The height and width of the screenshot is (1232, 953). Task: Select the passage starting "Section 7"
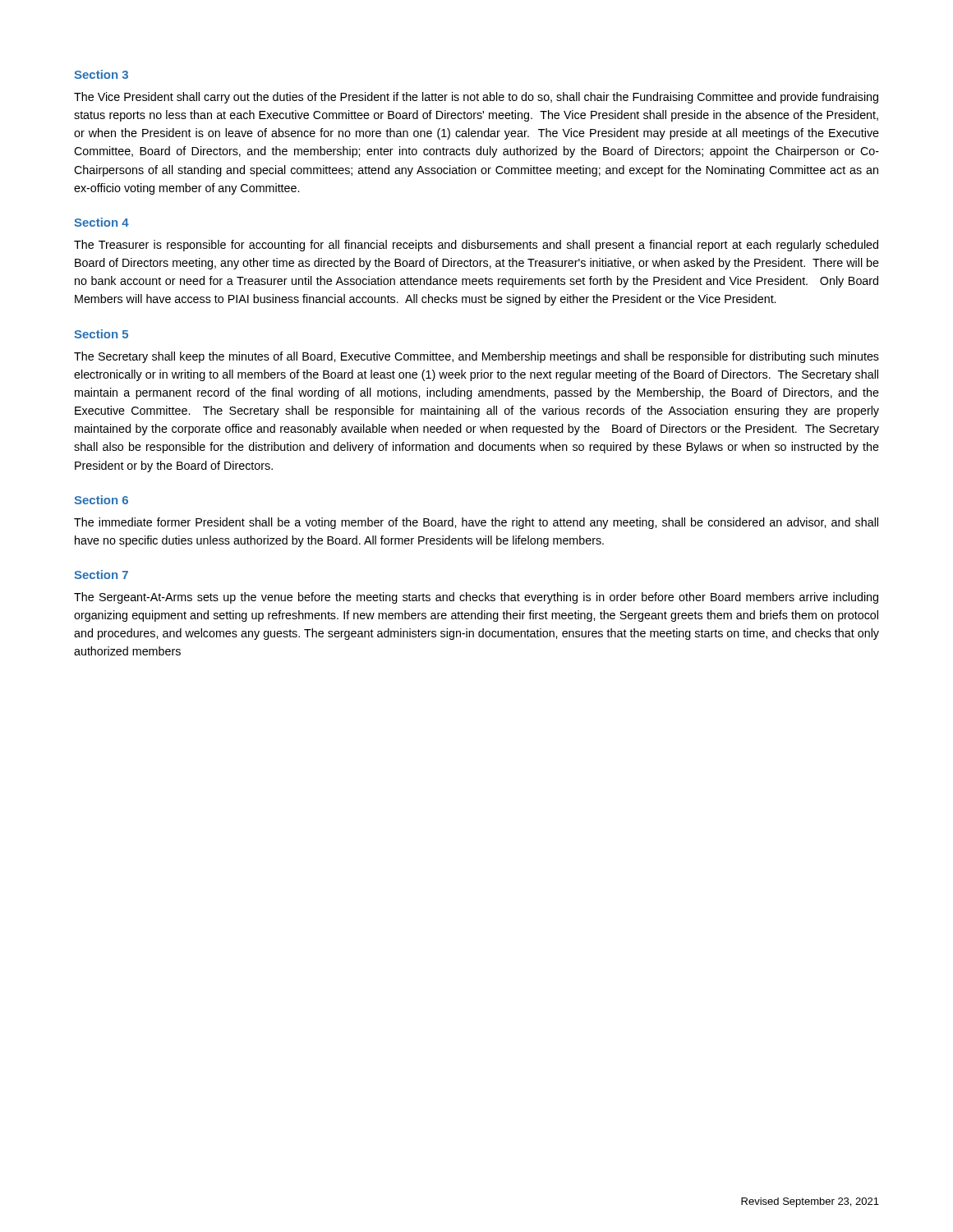click(101, 574)
